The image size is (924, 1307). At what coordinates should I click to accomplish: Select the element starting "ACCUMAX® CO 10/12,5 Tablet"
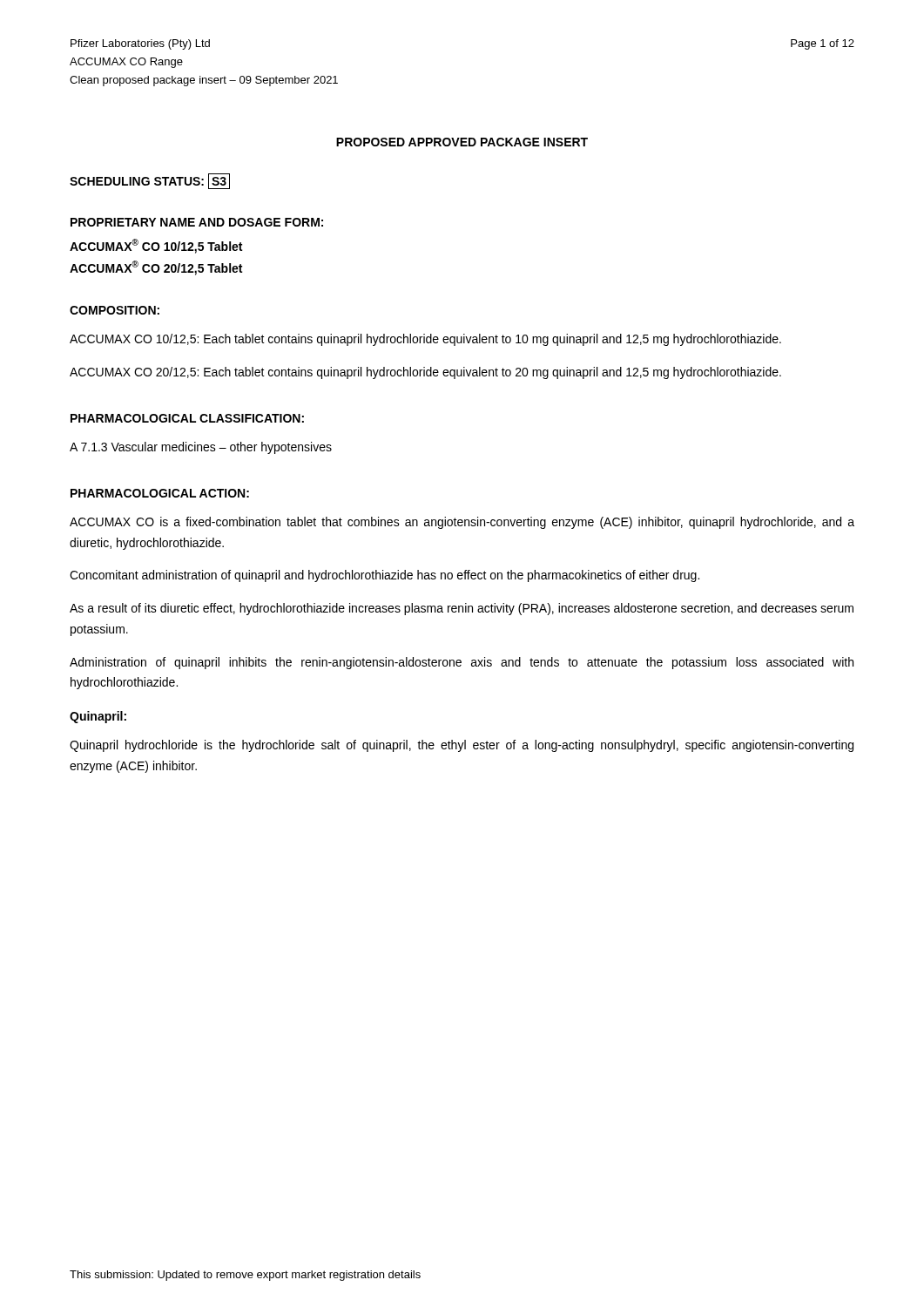pyautogui.click(x=156, y=246)
